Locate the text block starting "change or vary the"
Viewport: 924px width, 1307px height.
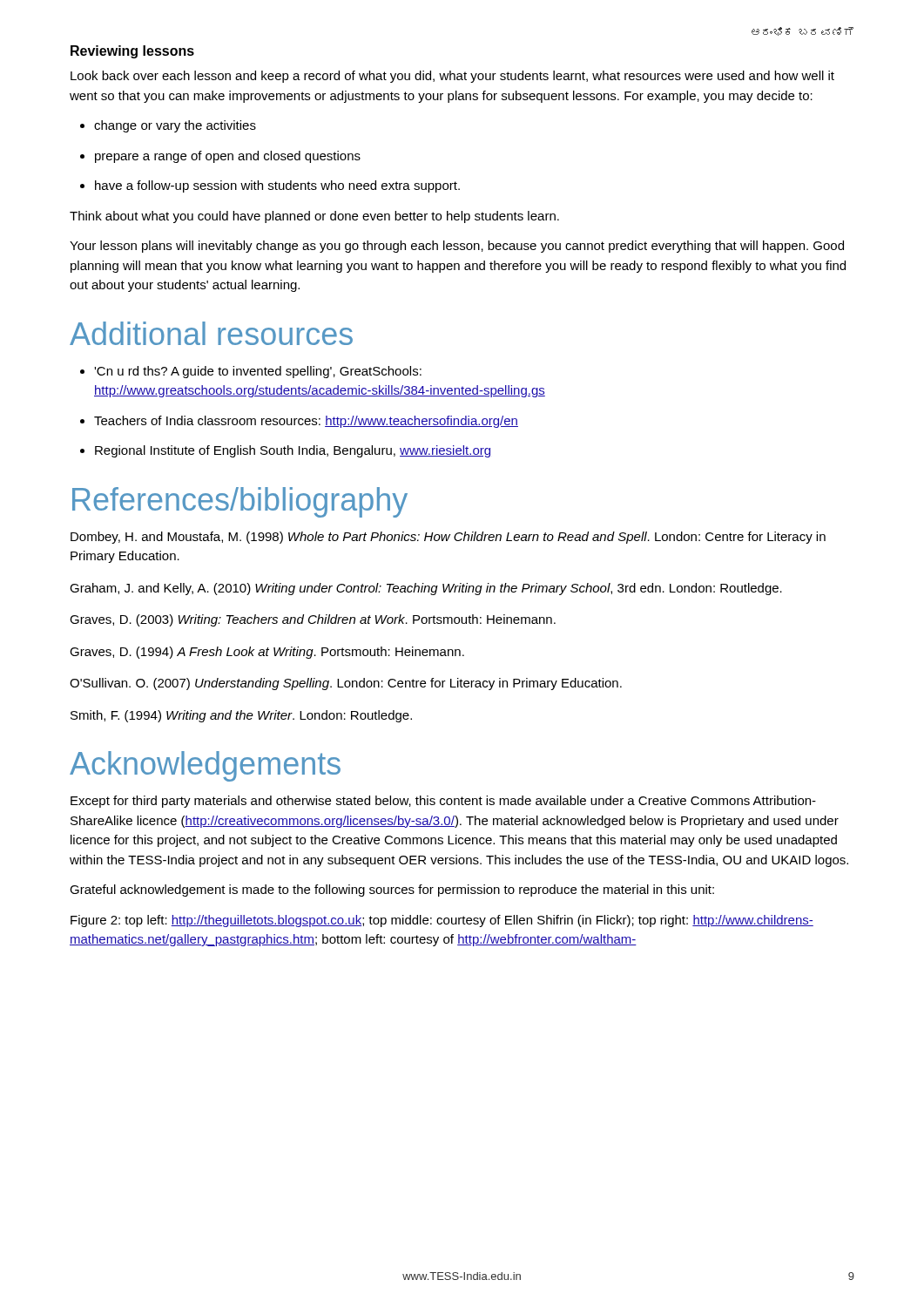coord(175,126)
